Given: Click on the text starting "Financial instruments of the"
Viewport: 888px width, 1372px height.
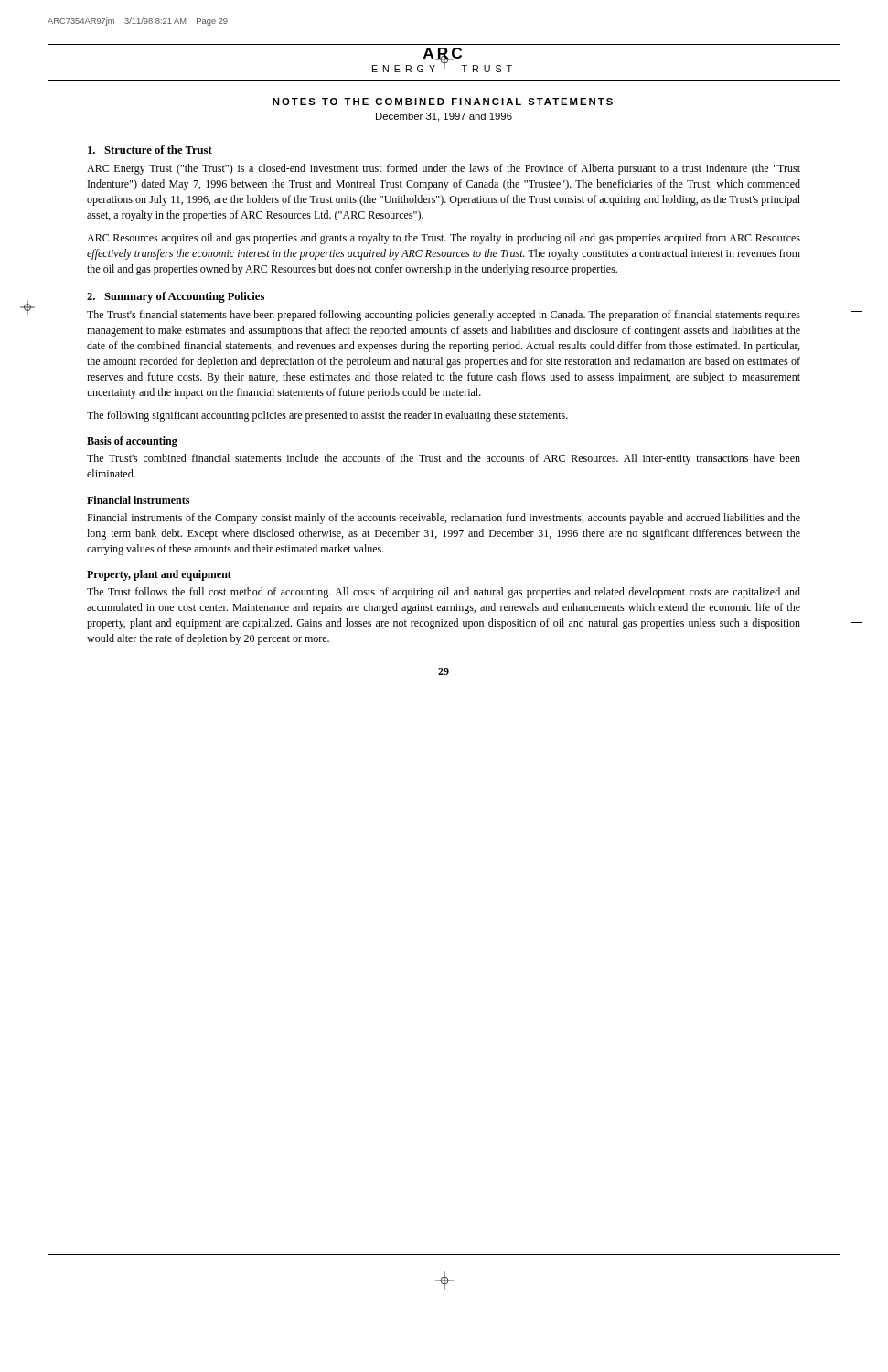Looking at the screenshot, I should click(444, 533).
